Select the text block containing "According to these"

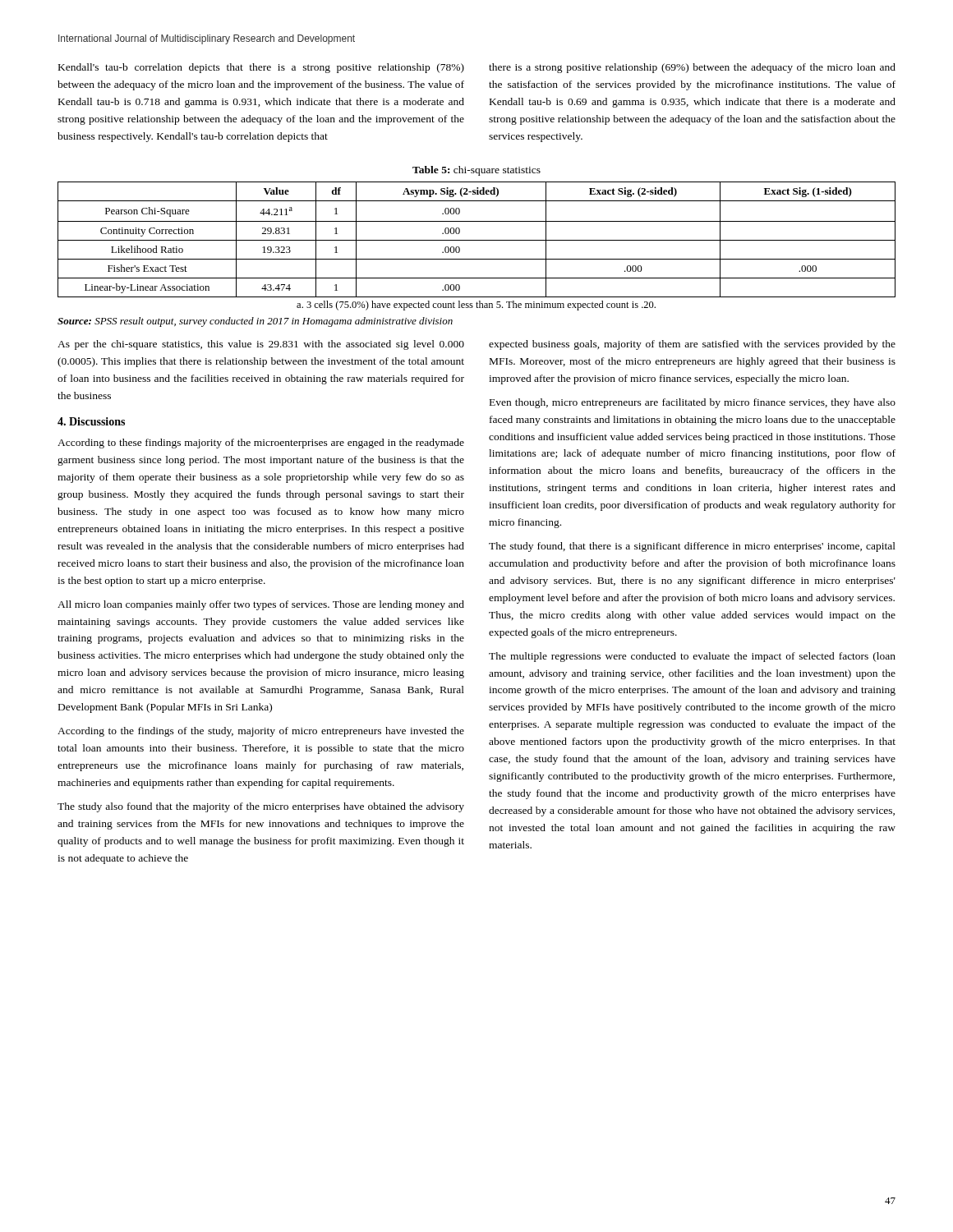point(261,651)
